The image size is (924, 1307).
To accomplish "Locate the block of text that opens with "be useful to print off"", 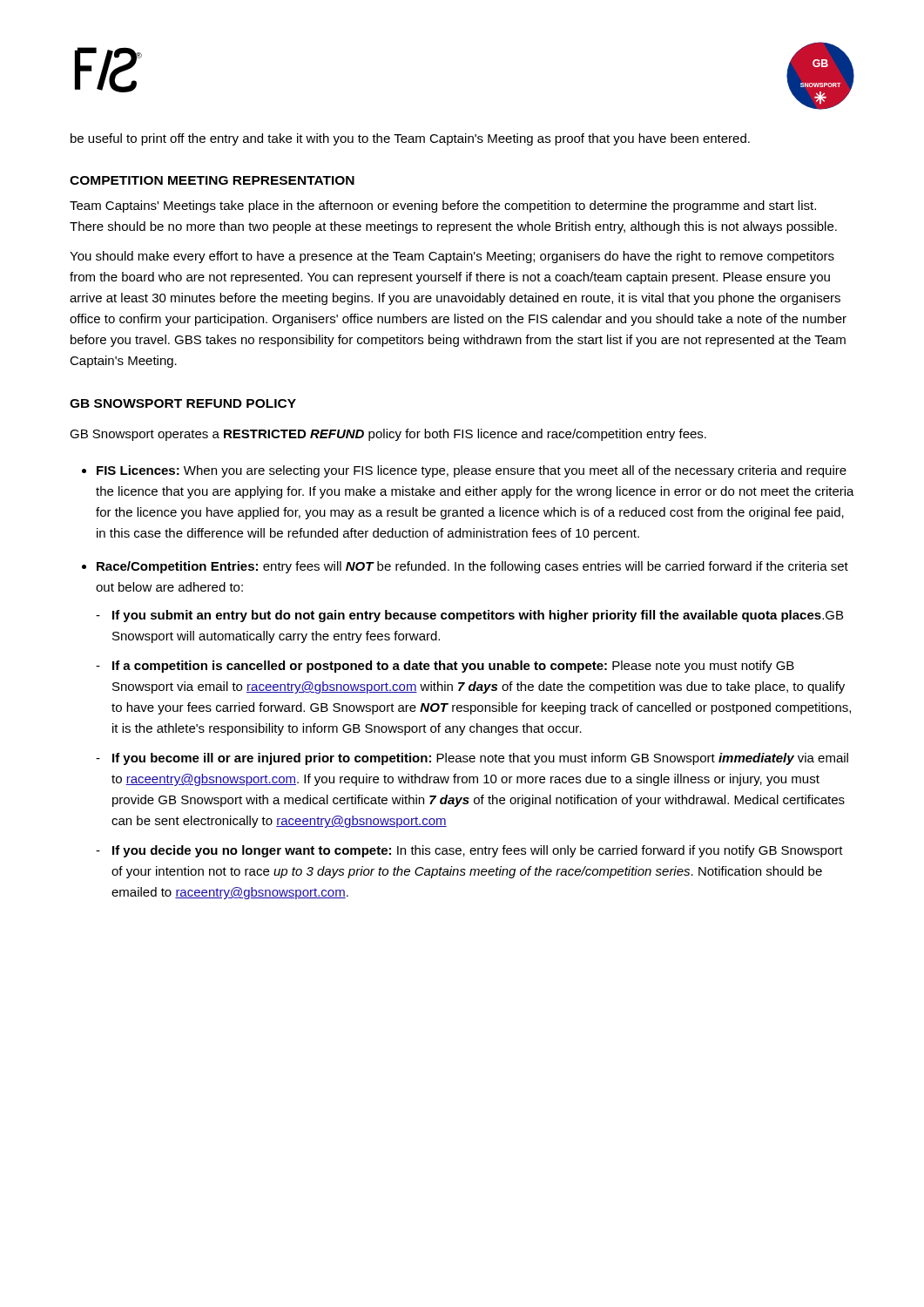I will pos(410,138).
